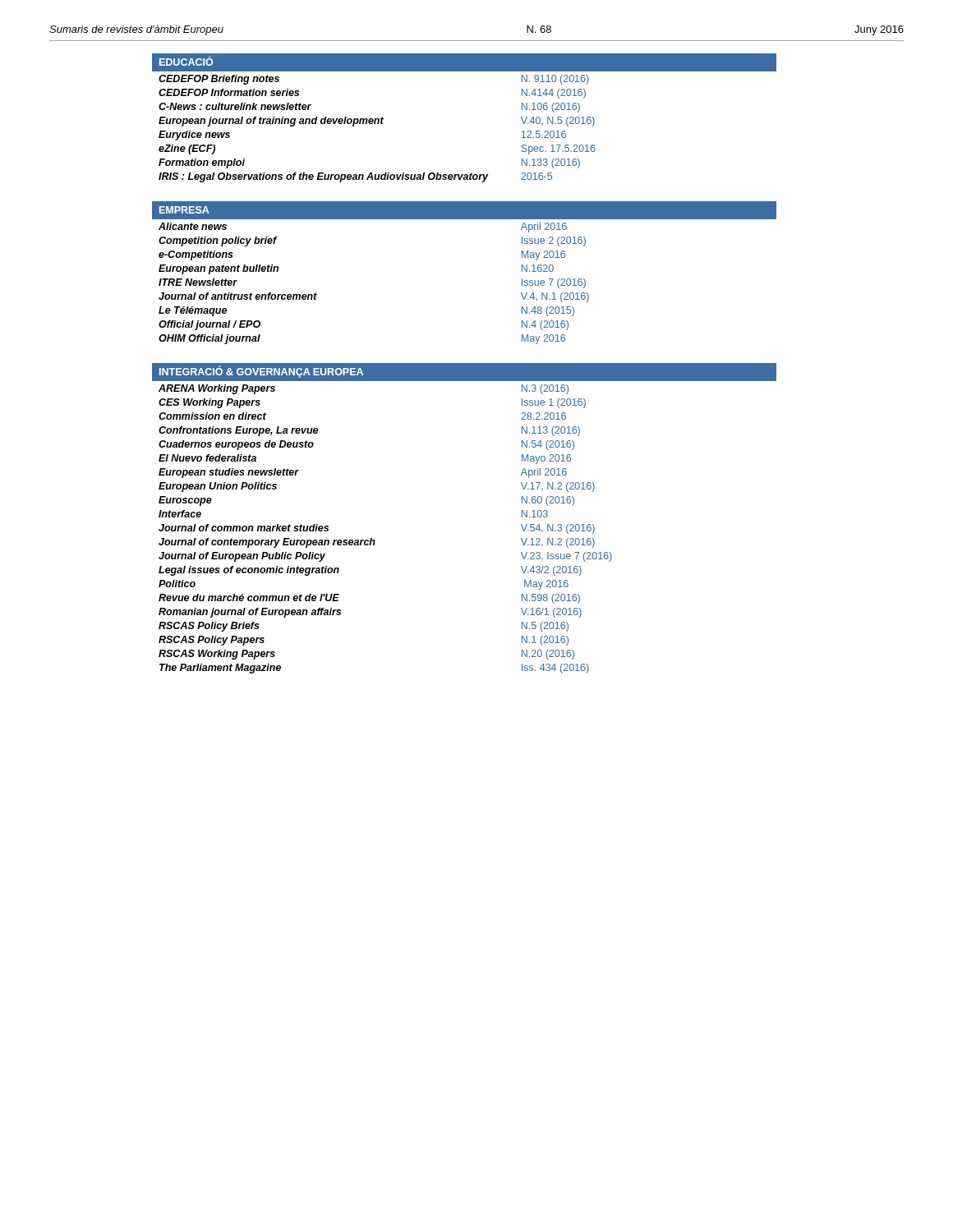
Task: Find the section header that reads "INTEGRACIÓ & GOVERNANÇA EUROPEA"
Action: click(261, 372)
